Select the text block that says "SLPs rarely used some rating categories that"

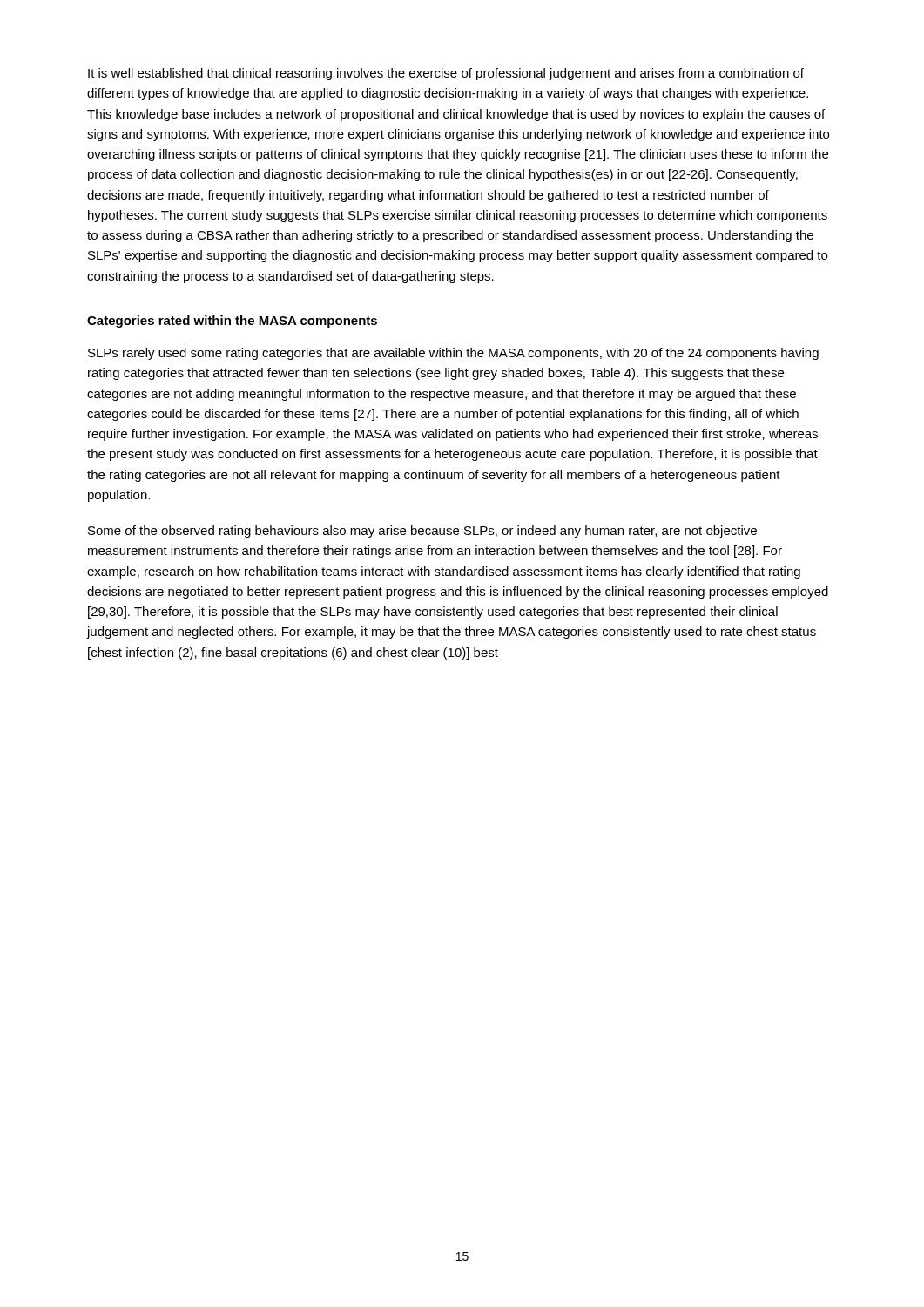(462, 423)
